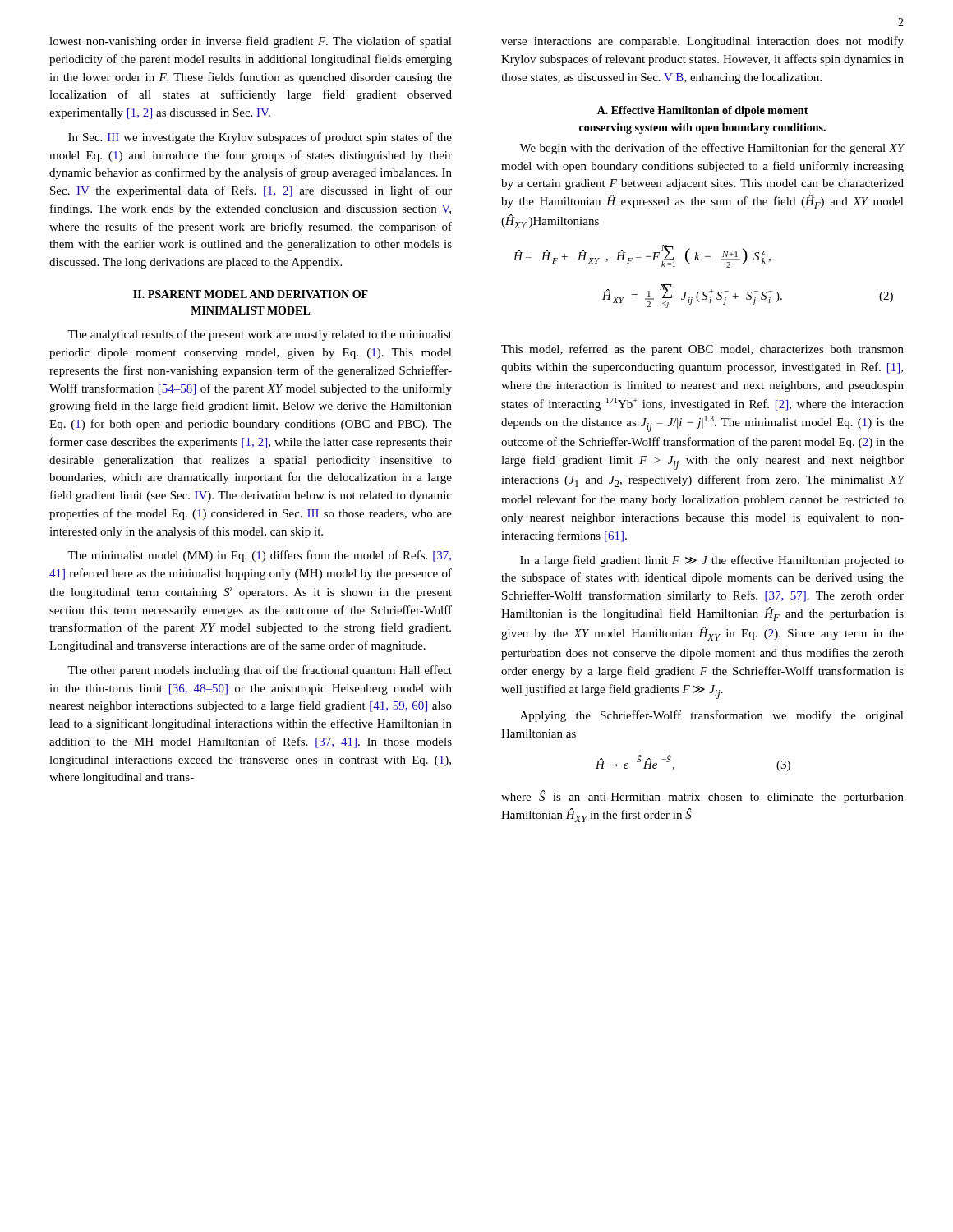Locate the formula that opens with "Ĥ = Ĥ"
This screenshot has height=1232, width=953.
[702, 288]
